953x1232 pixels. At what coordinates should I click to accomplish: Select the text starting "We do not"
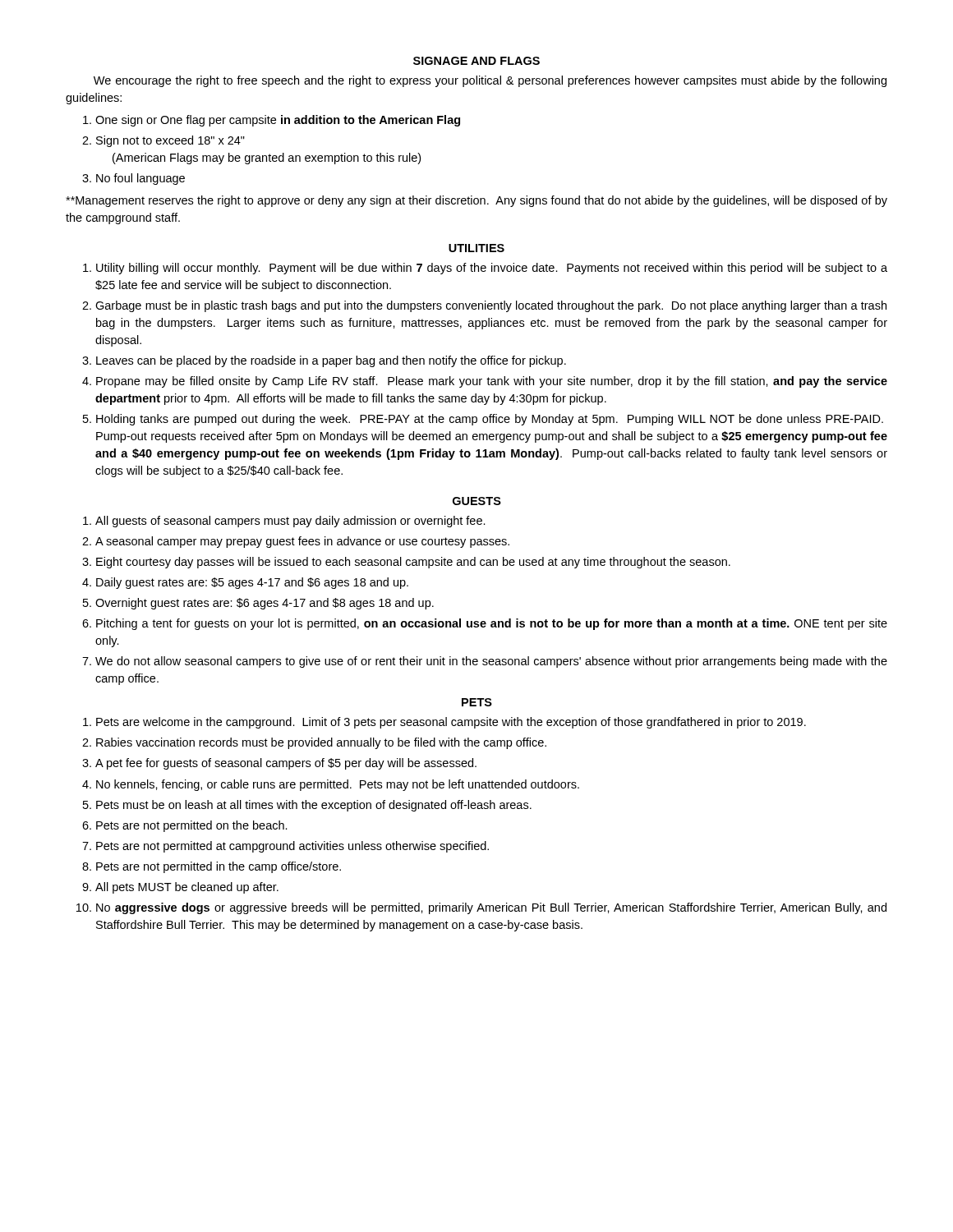(x=491, y=671)
